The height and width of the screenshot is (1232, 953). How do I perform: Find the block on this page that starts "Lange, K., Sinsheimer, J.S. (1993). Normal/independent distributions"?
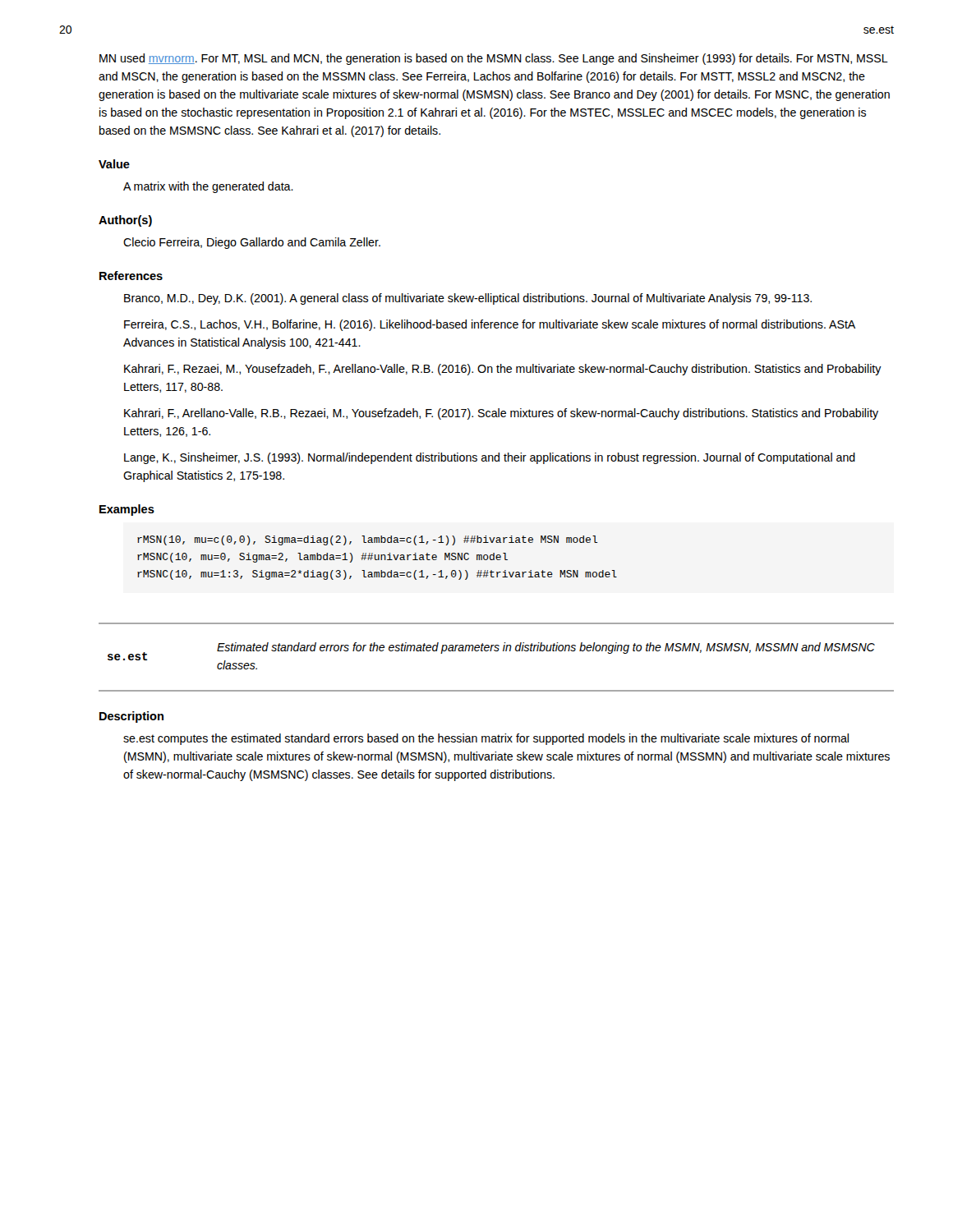coord(489,466)
